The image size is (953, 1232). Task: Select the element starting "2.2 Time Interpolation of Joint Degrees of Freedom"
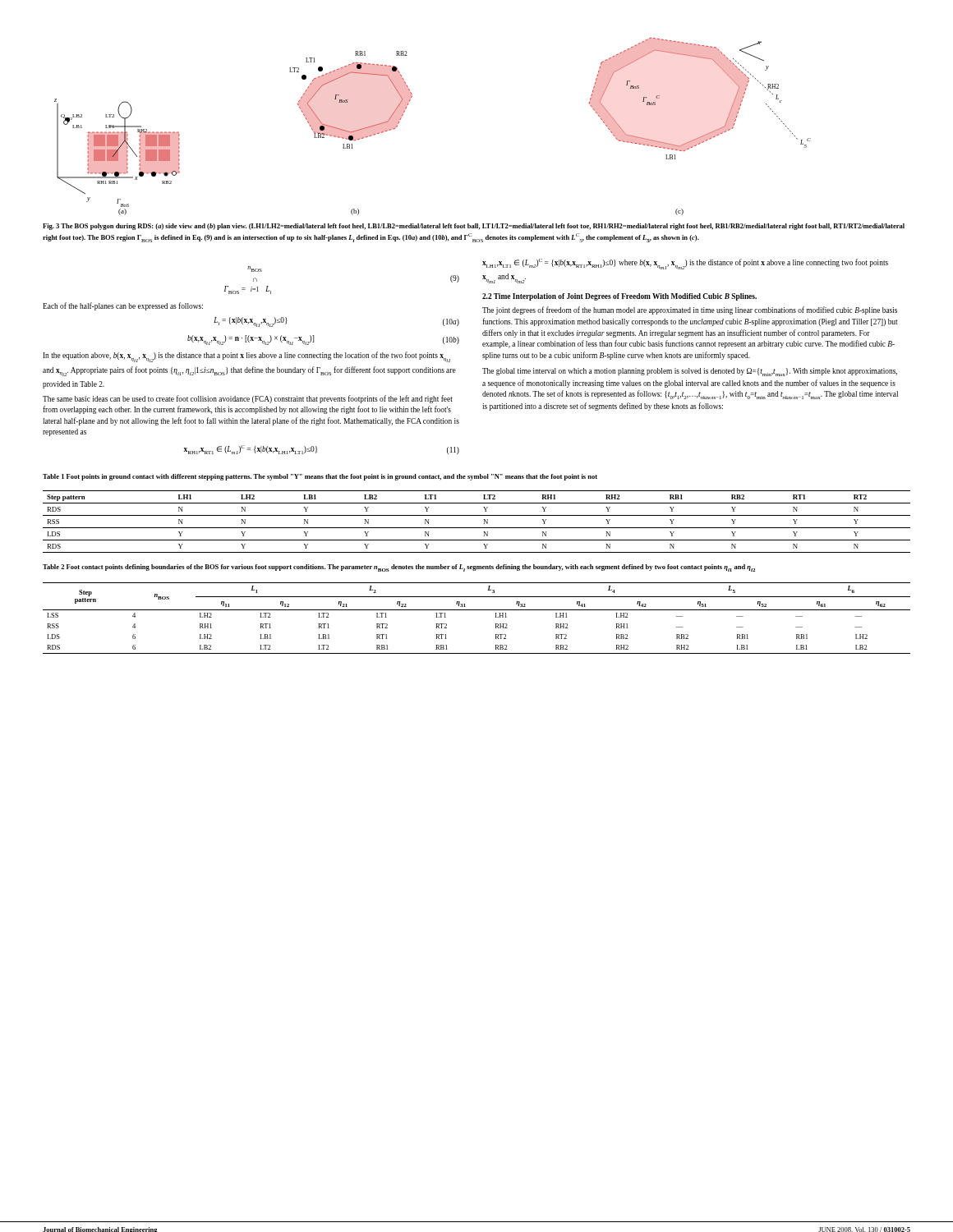coord(619,296)
